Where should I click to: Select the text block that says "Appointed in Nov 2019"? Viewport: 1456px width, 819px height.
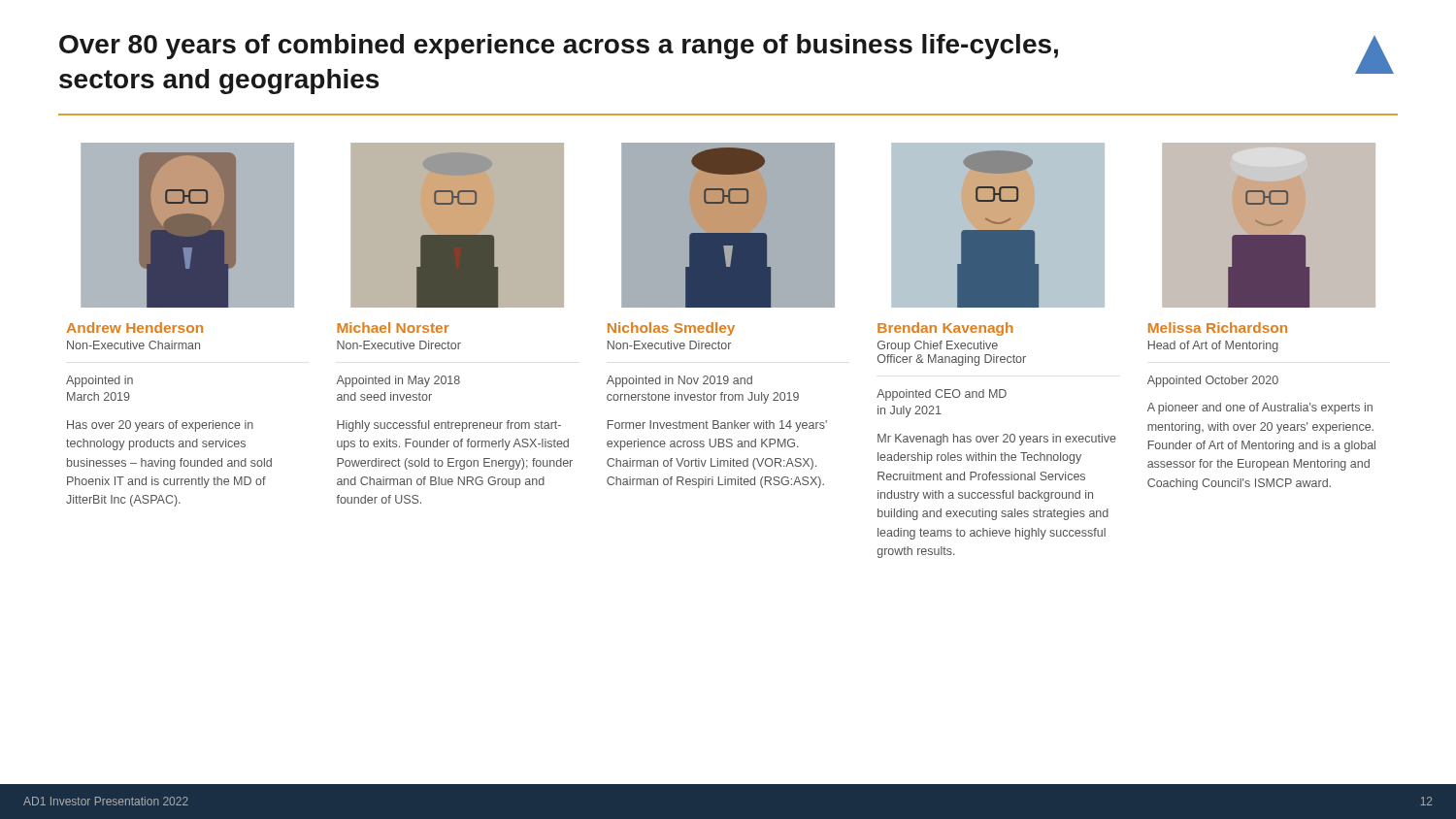[728, 432]
